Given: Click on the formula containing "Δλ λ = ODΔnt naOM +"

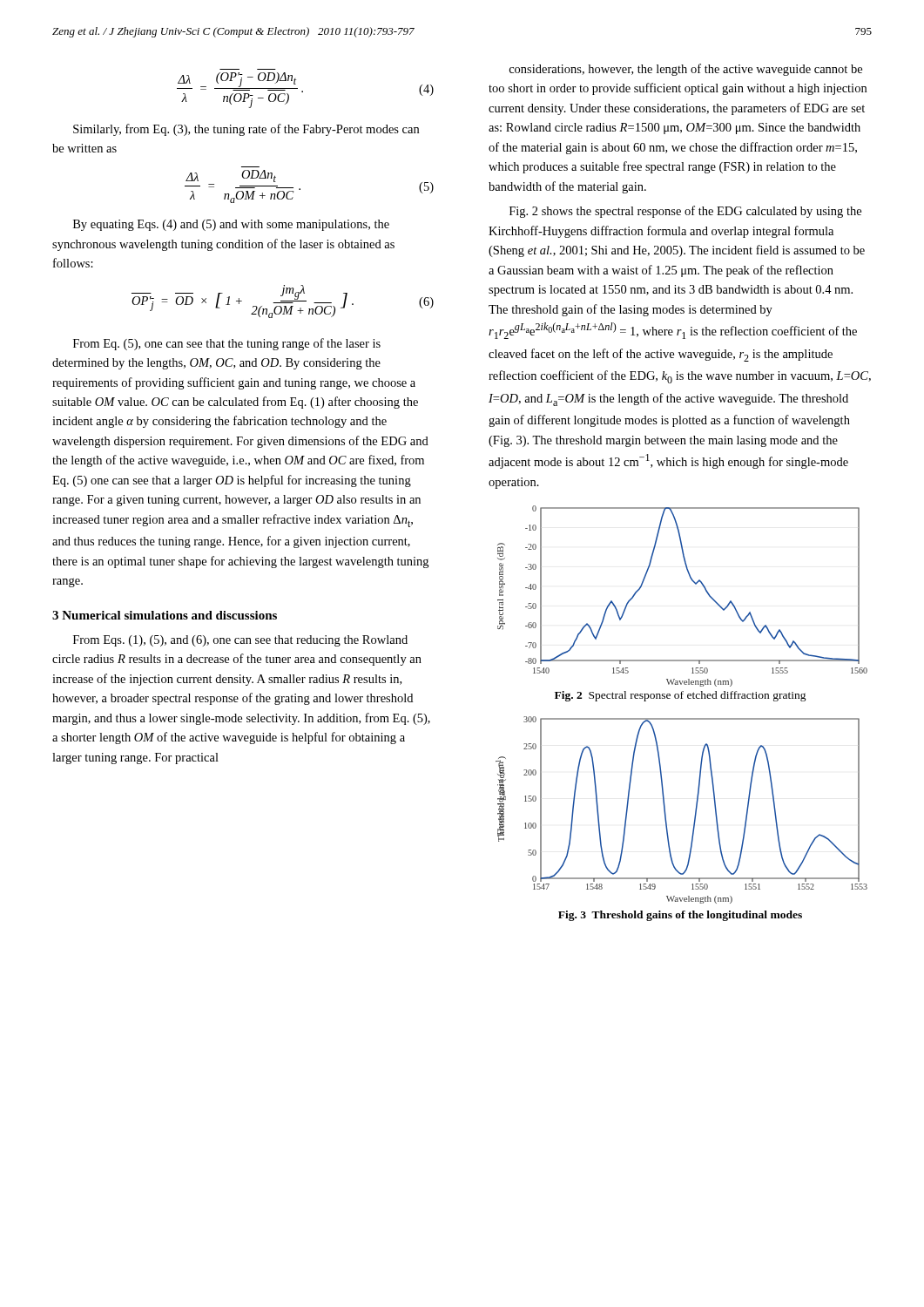Looking at the screenshot, I should click(309, 187).
